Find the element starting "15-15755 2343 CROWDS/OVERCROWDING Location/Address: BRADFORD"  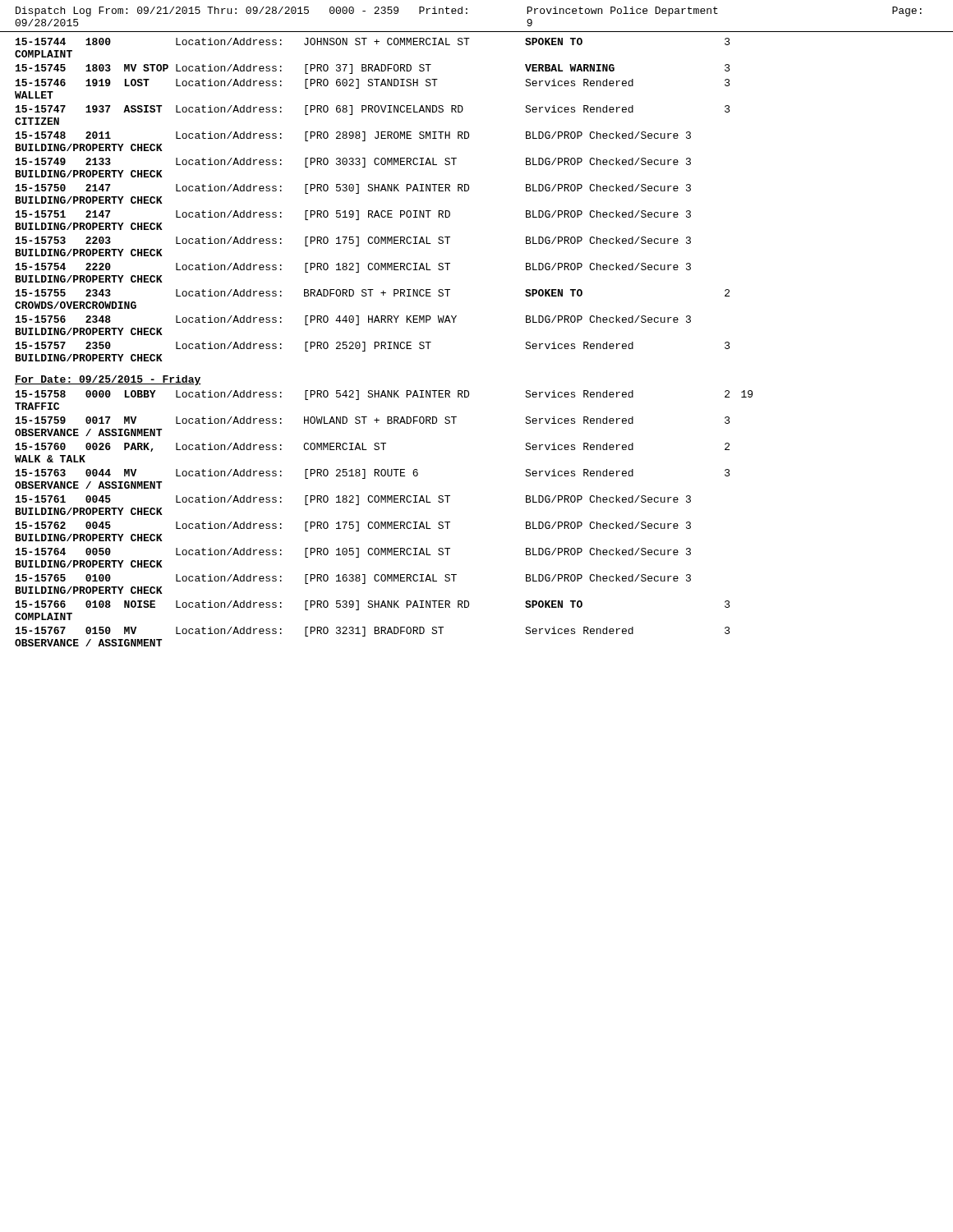click(373, 300)
